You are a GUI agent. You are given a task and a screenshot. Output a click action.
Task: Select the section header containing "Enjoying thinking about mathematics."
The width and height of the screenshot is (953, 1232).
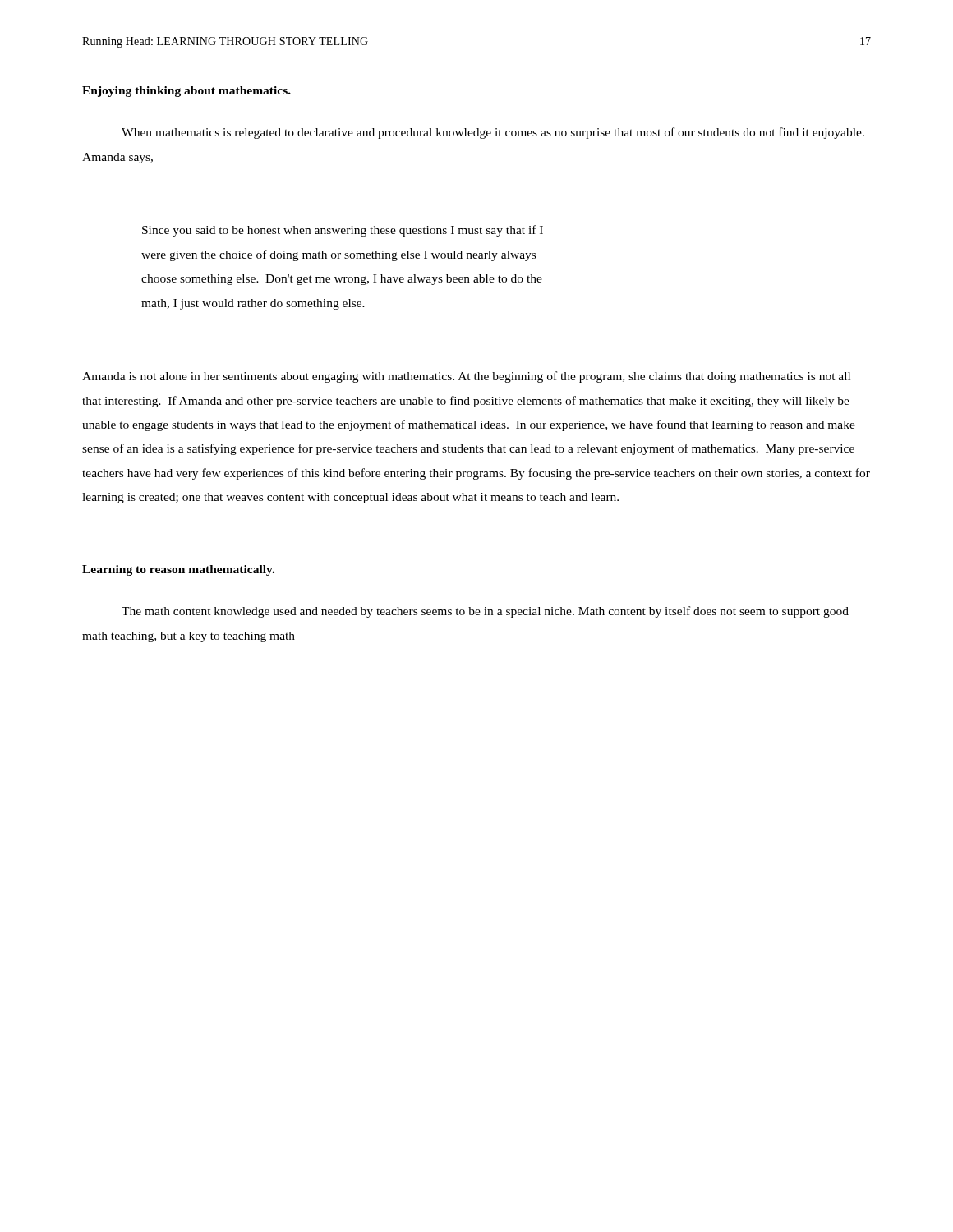(x=187, y=90)
